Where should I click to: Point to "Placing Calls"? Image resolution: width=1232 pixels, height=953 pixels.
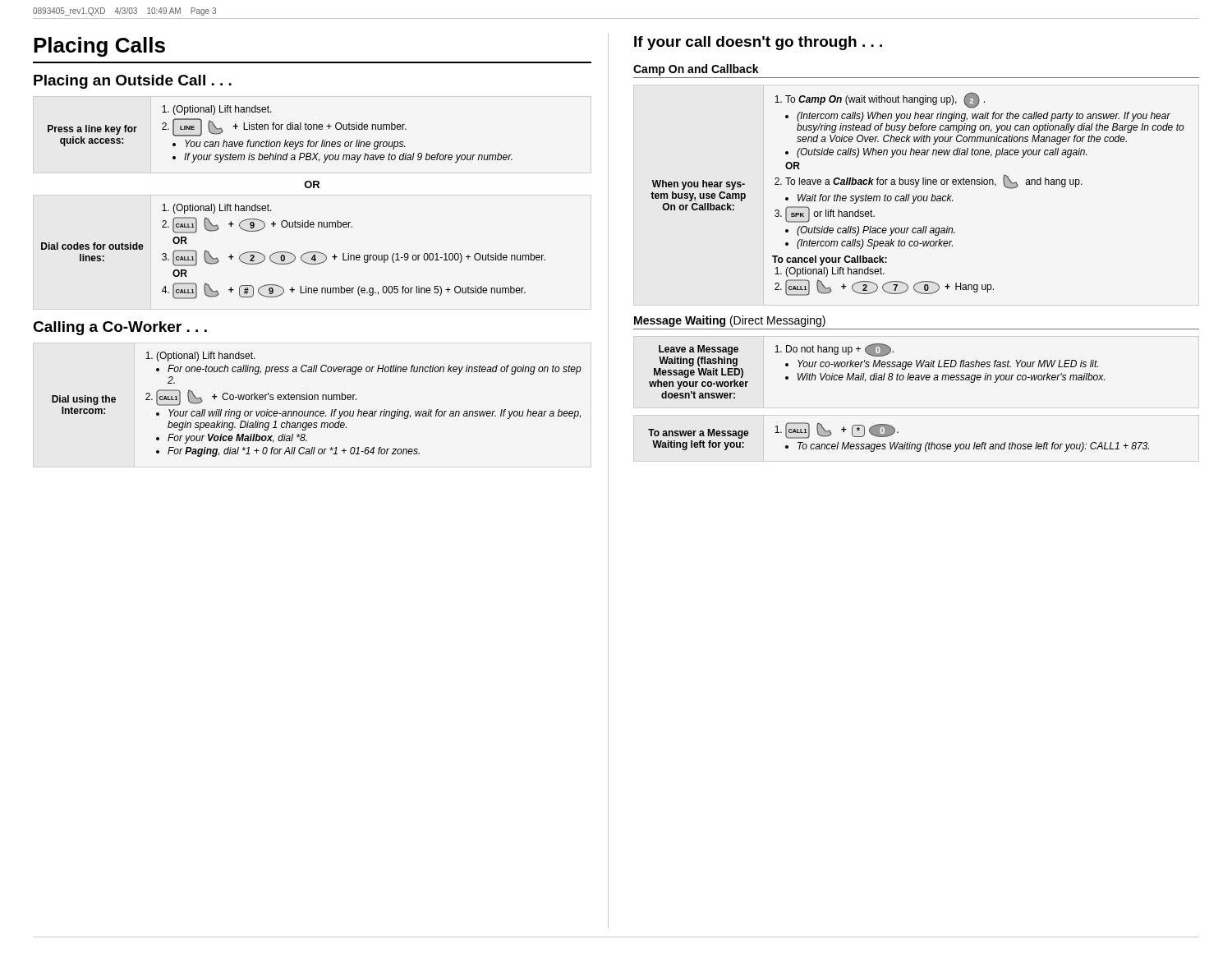[99, 45]
